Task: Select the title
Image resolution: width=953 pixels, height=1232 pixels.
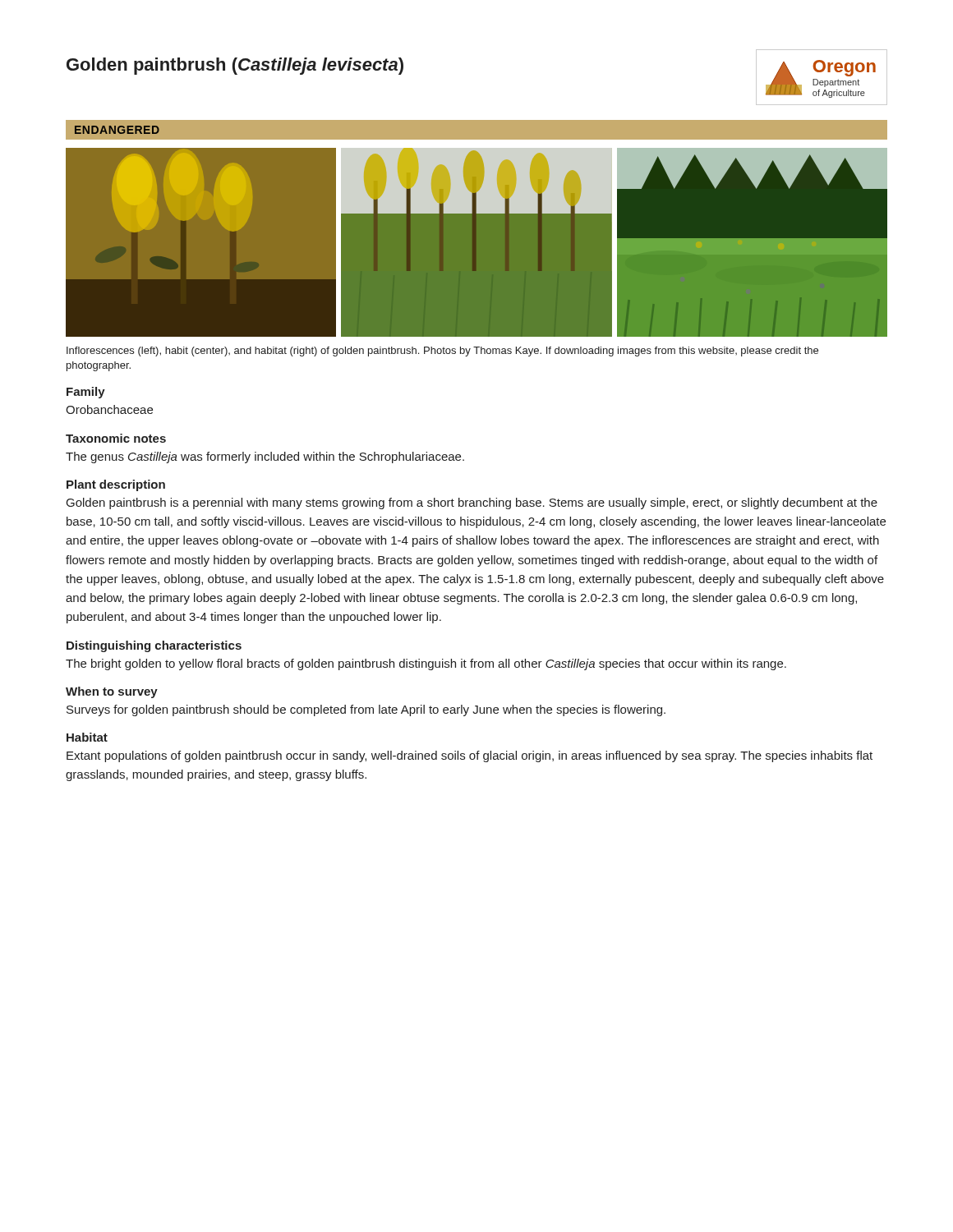Action: click(x=235, y=64)
